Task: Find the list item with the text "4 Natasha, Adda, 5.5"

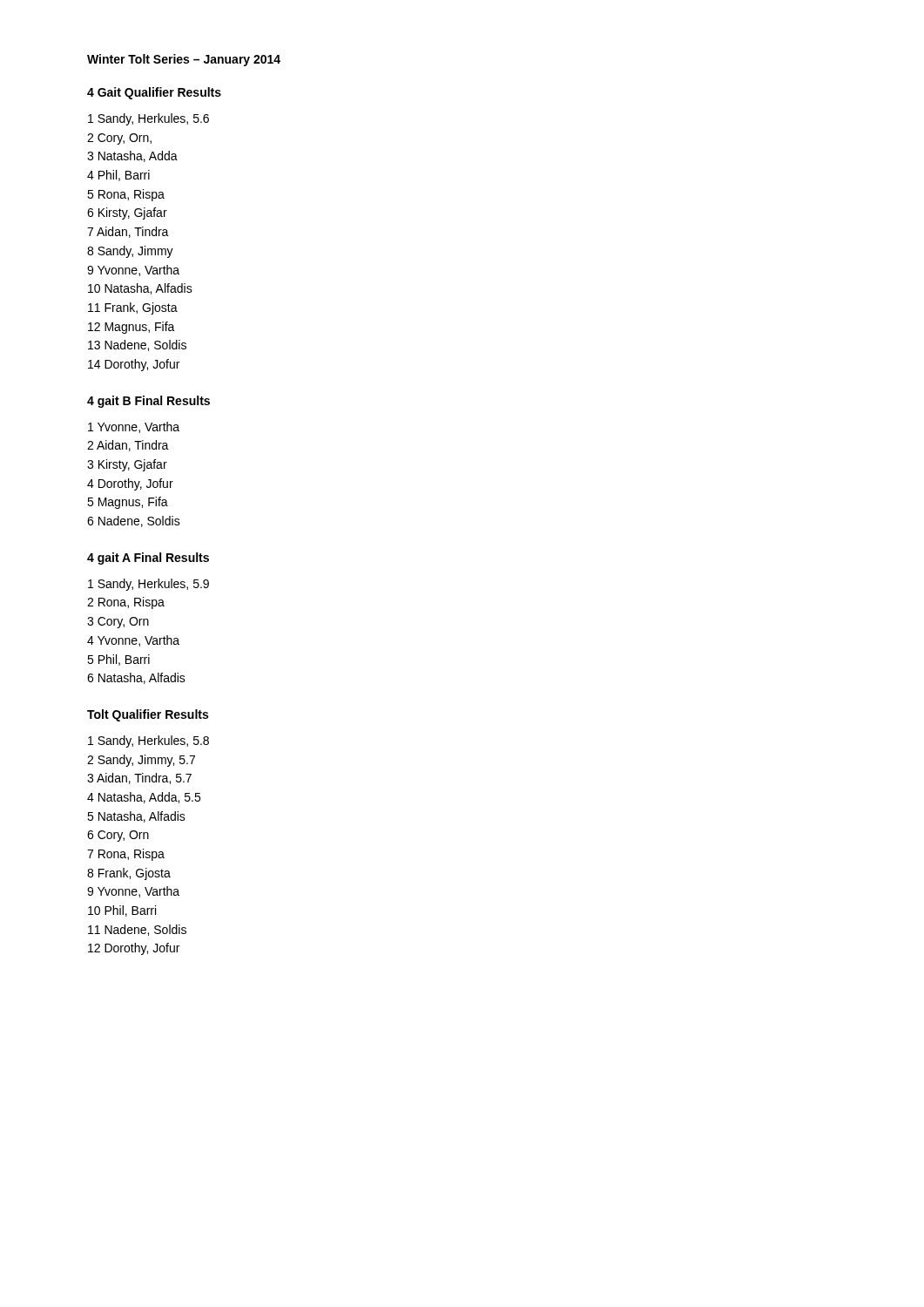Action: click(144, 797)
